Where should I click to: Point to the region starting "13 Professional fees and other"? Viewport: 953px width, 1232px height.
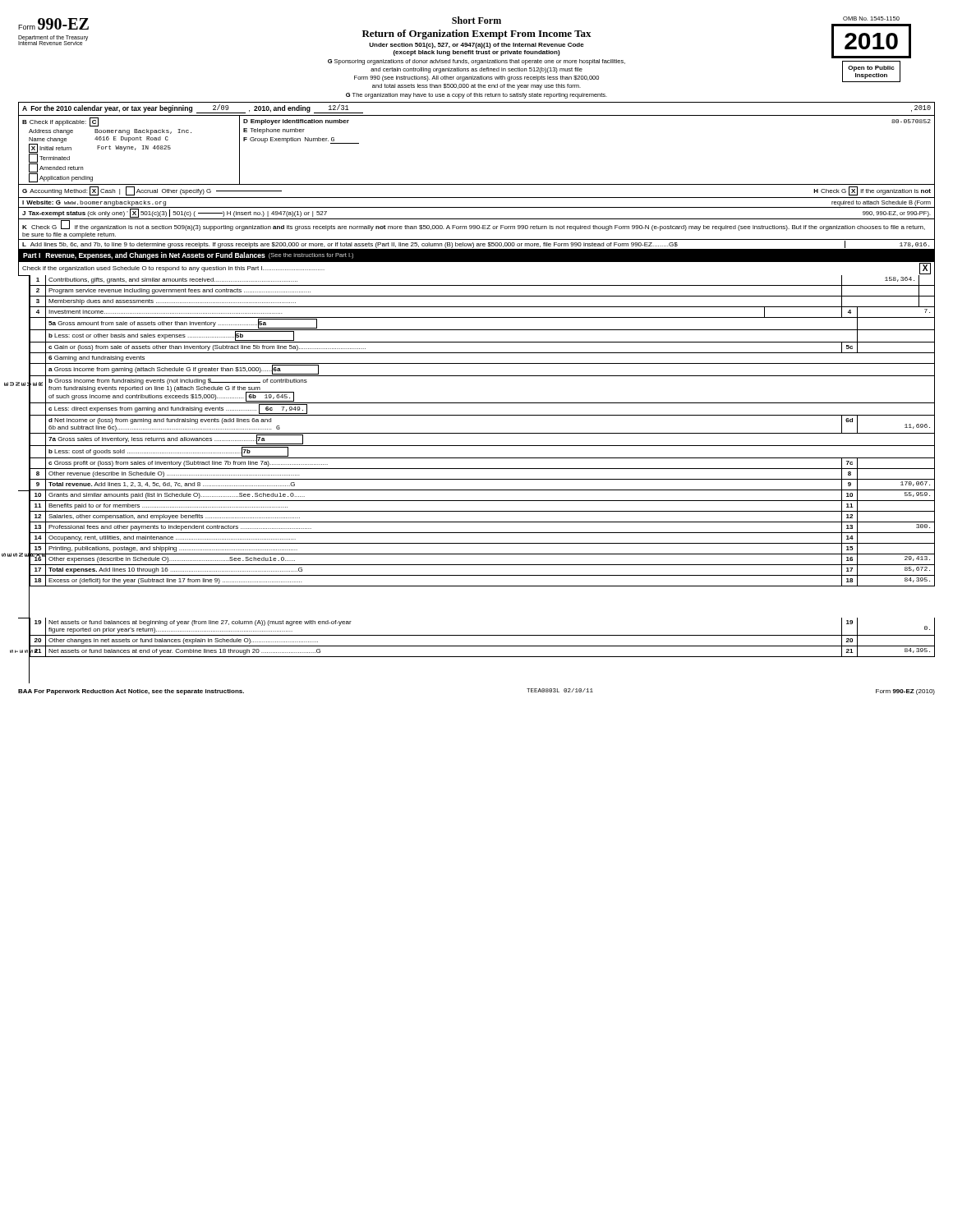[482, 527]
